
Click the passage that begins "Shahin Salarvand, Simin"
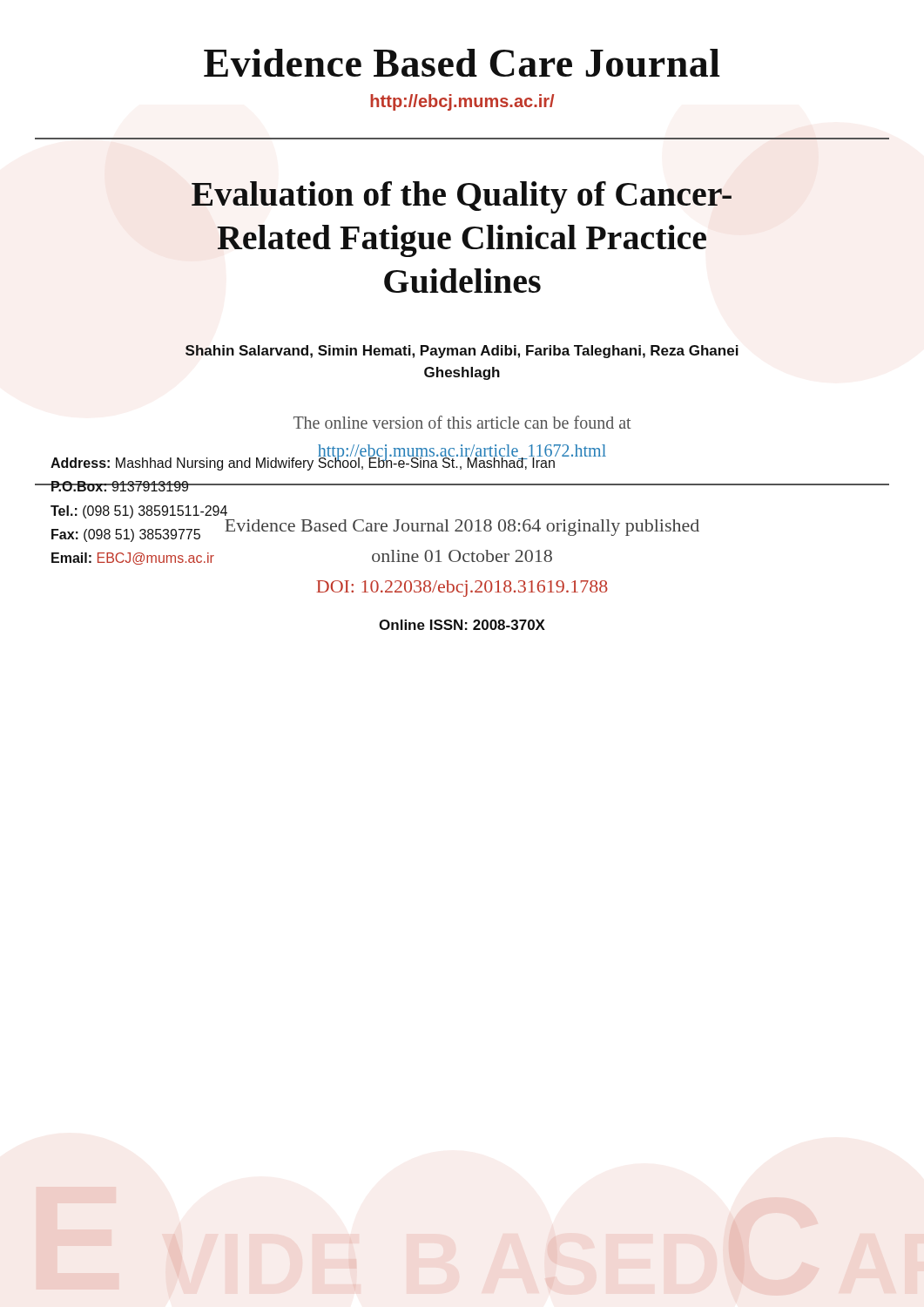462,361
